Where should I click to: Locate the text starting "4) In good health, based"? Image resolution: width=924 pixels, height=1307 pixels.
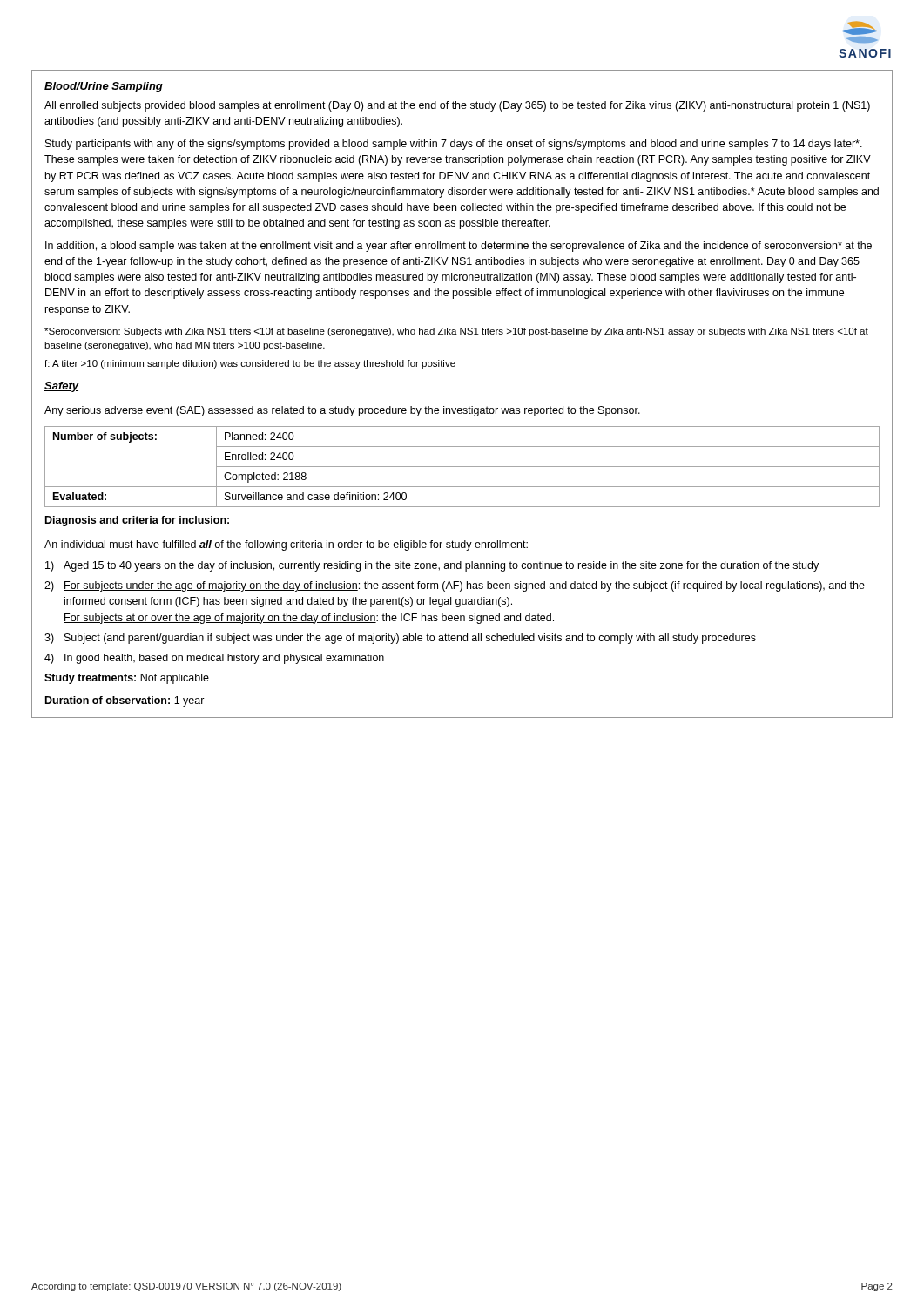click(214, 659)
